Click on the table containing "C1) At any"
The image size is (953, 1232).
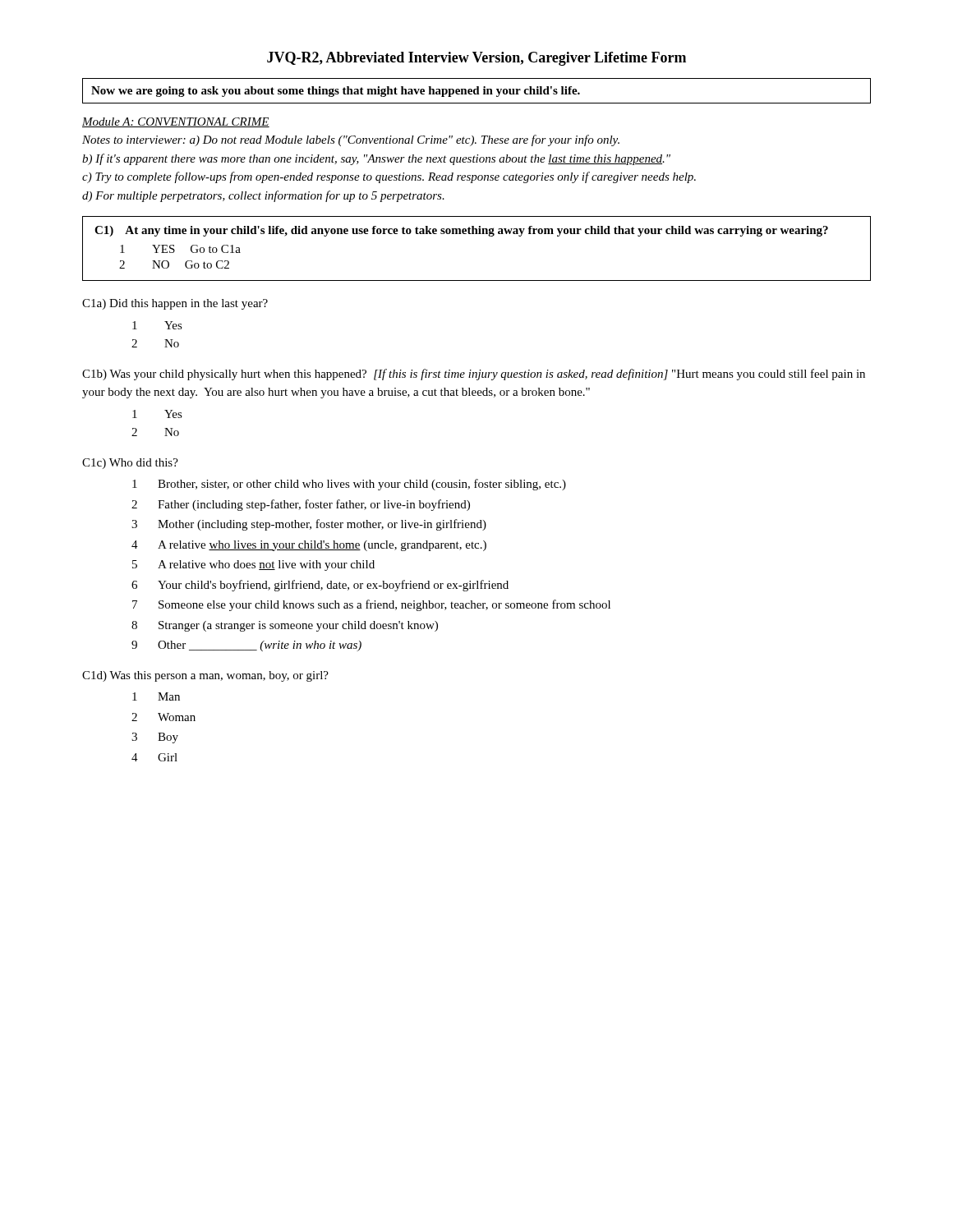point(476,248)
